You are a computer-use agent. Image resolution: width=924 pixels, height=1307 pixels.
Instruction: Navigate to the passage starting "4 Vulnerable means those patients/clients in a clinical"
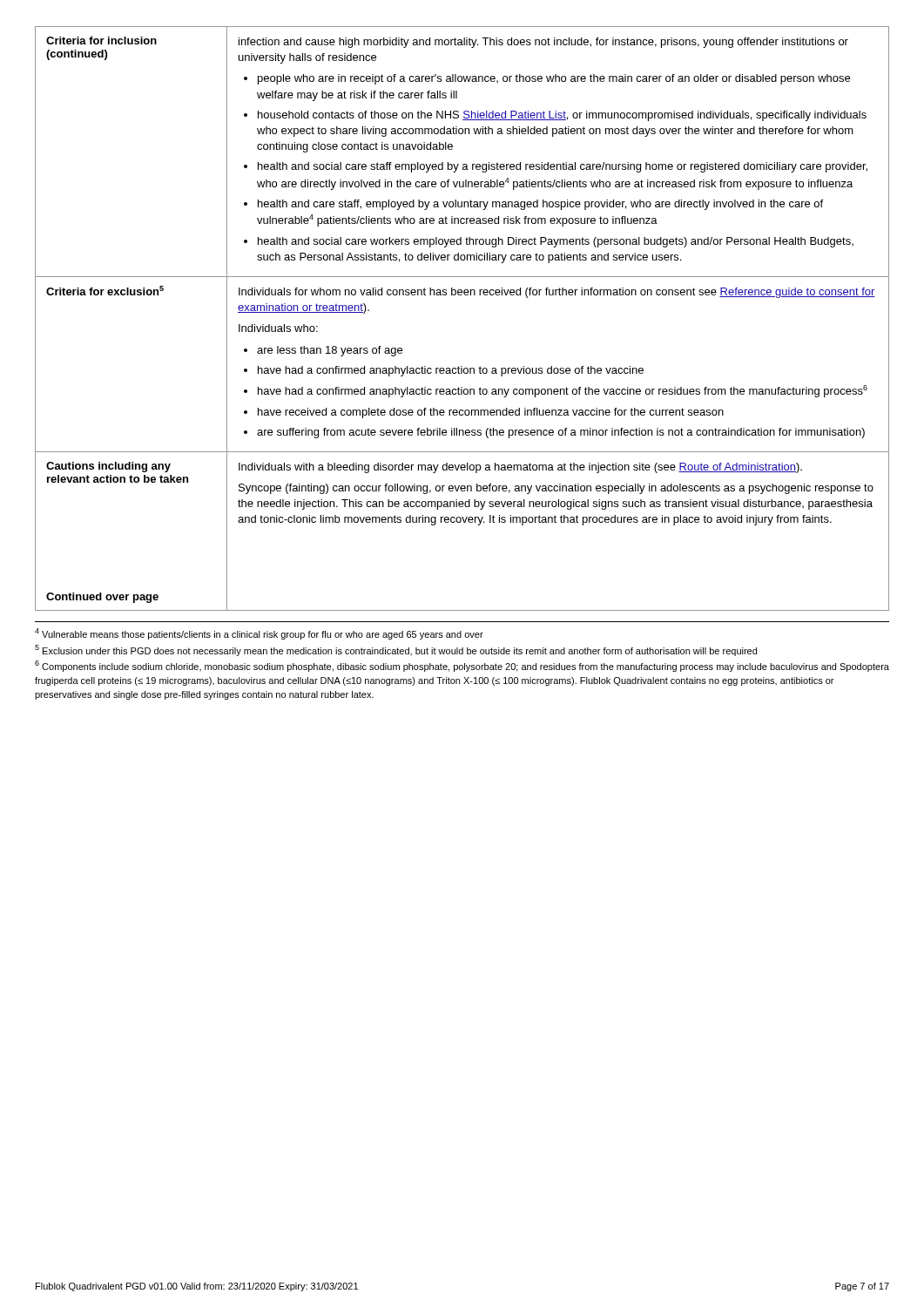point(259,633)
